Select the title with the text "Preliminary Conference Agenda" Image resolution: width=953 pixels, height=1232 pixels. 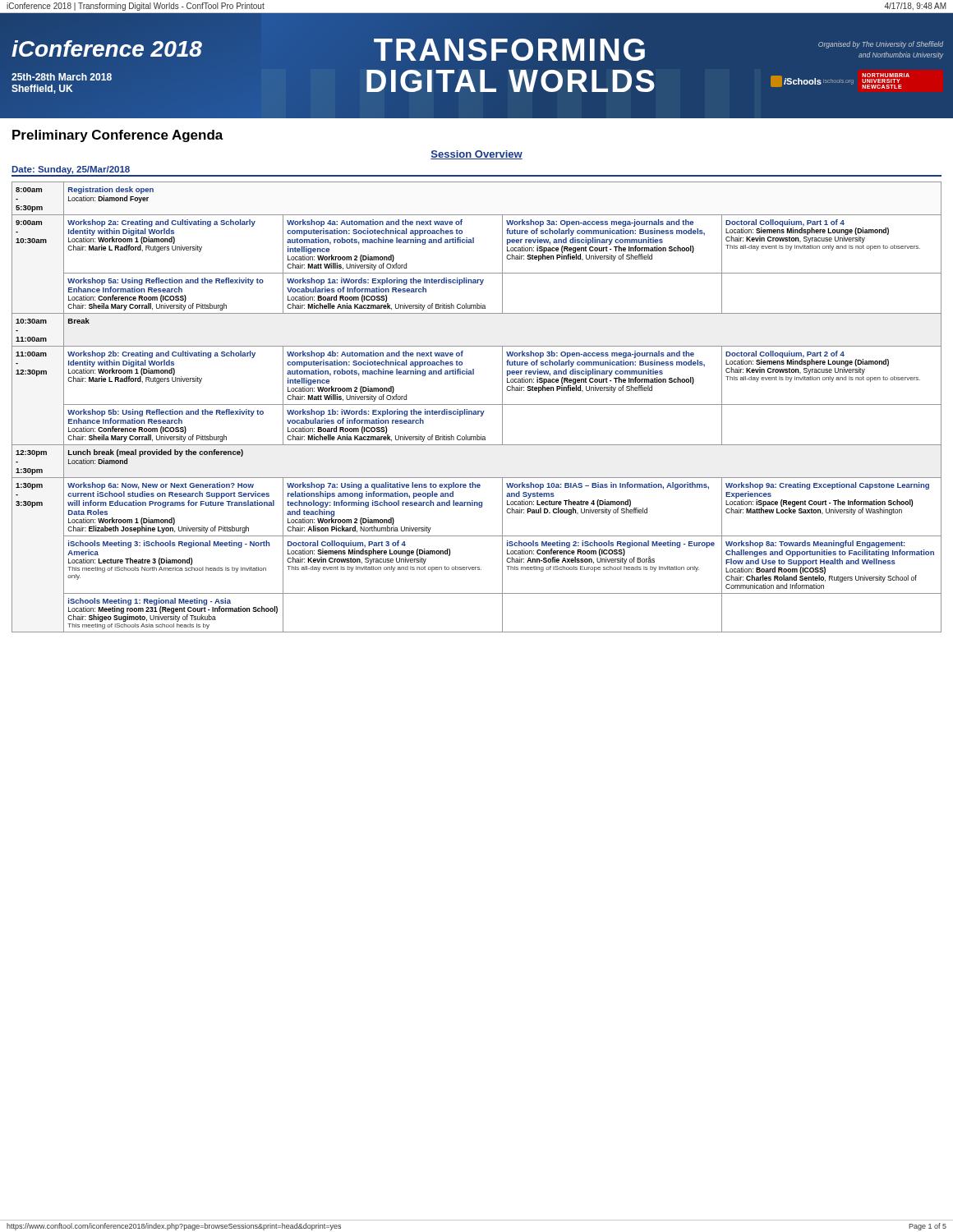pyautogui.click(x=117, y=135)
